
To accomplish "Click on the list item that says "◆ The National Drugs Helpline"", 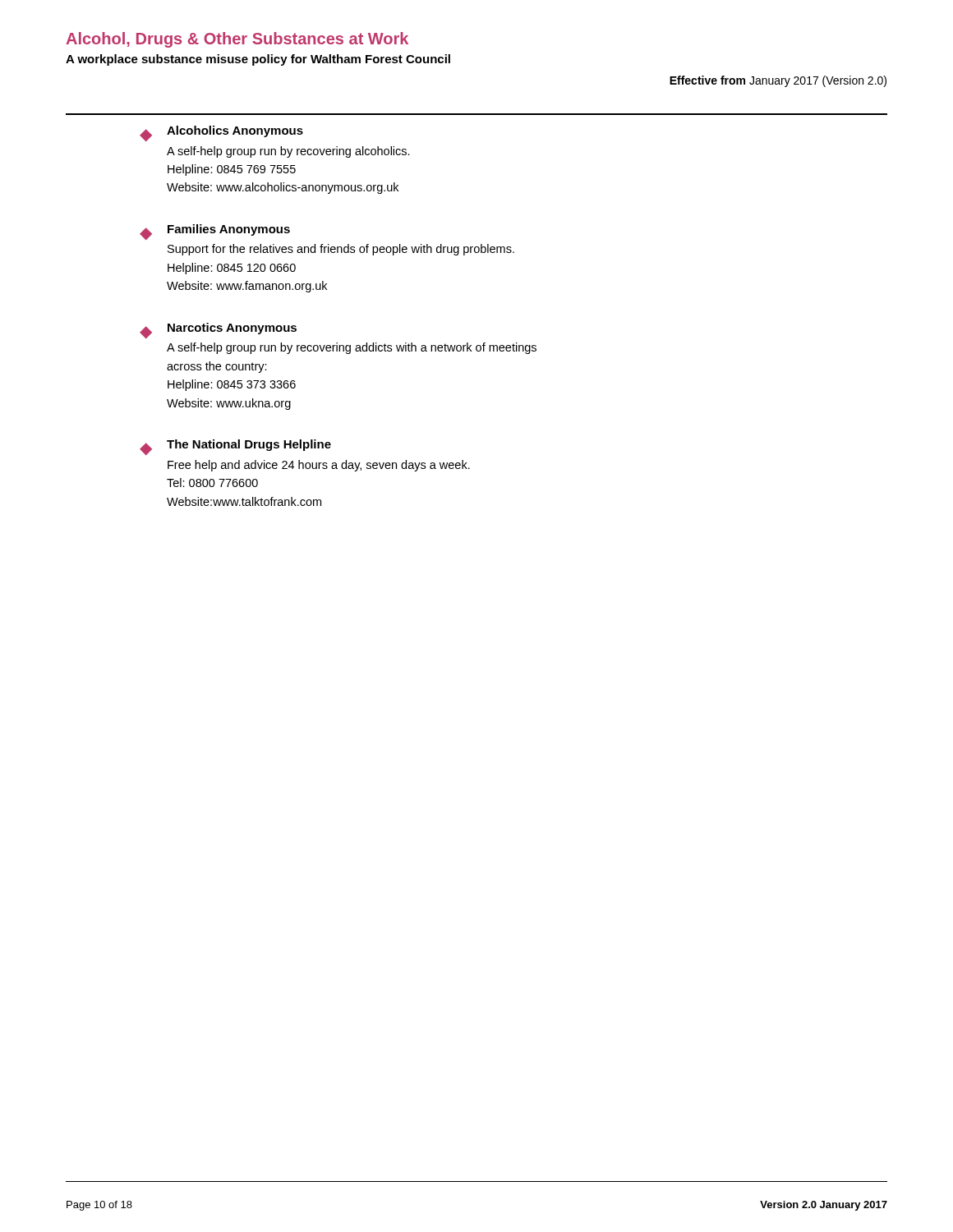I will tap(235, 447).
